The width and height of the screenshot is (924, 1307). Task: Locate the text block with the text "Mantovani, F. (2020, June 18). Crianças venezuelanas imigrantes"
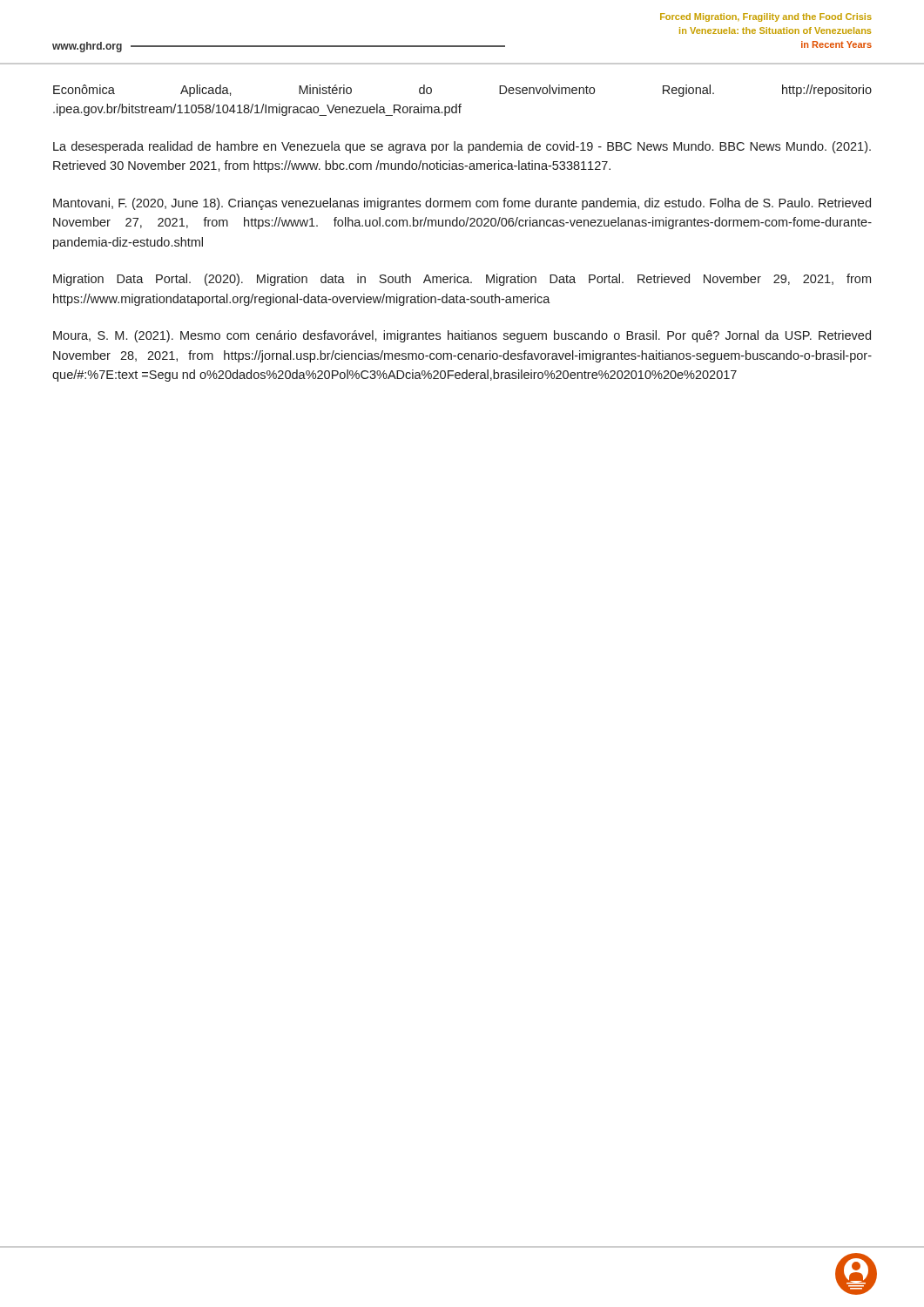(462, 222)
